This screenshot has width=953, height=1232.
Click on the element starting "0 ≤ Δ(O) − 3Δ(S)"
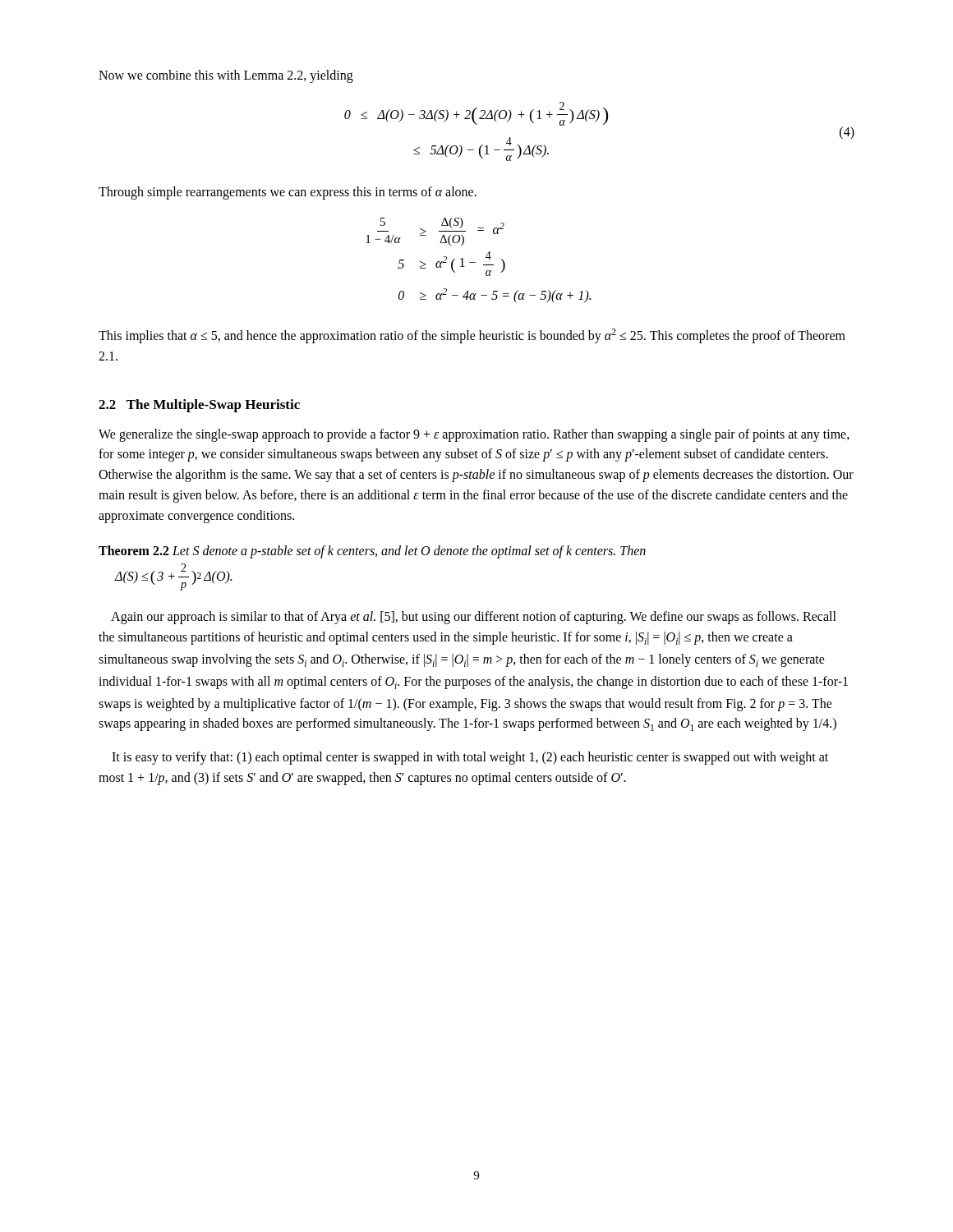pyautogui.click(x=476, y=132)
